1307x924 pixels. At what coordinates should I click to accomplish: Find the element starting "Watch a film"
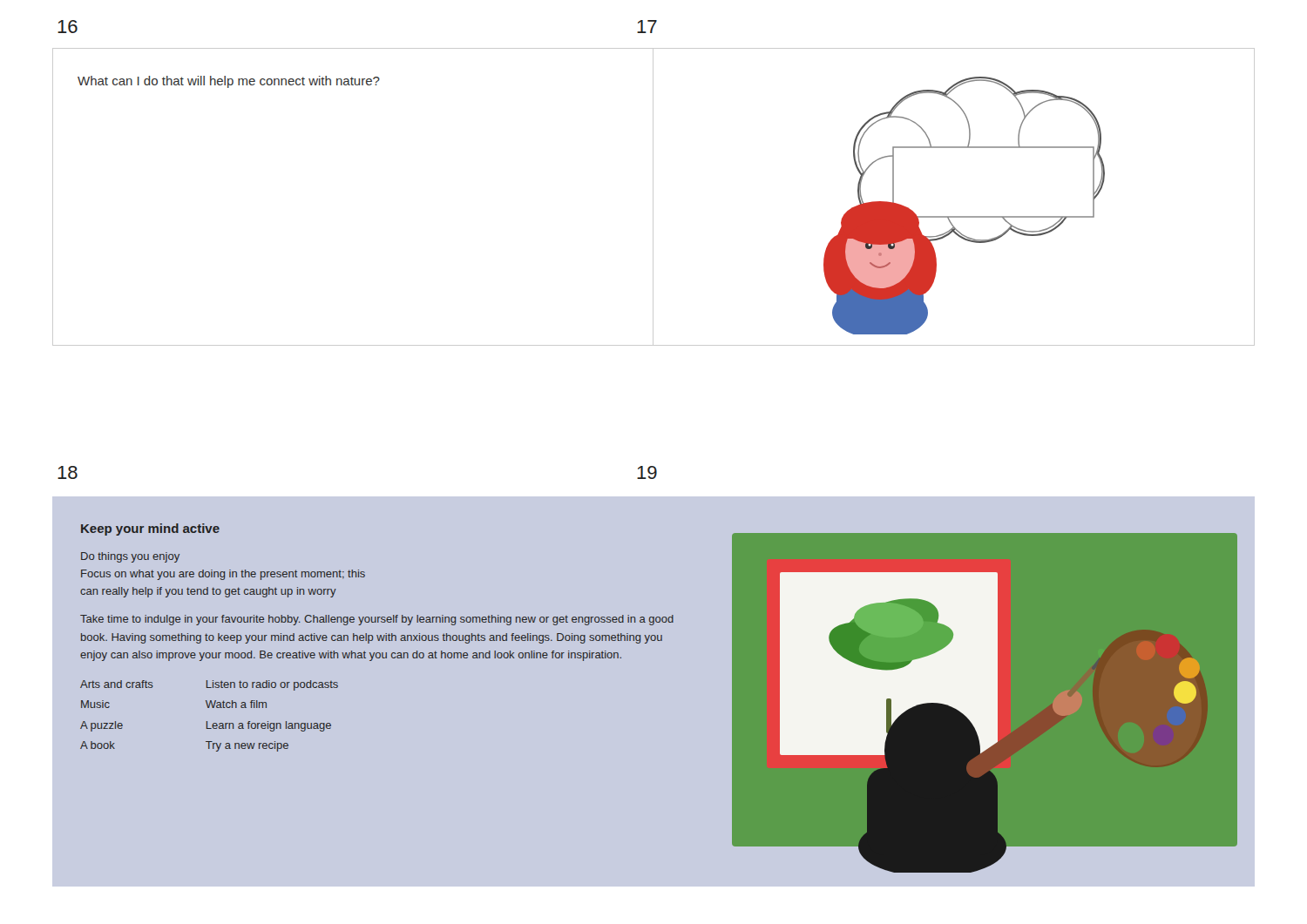(x=236, y=704)
